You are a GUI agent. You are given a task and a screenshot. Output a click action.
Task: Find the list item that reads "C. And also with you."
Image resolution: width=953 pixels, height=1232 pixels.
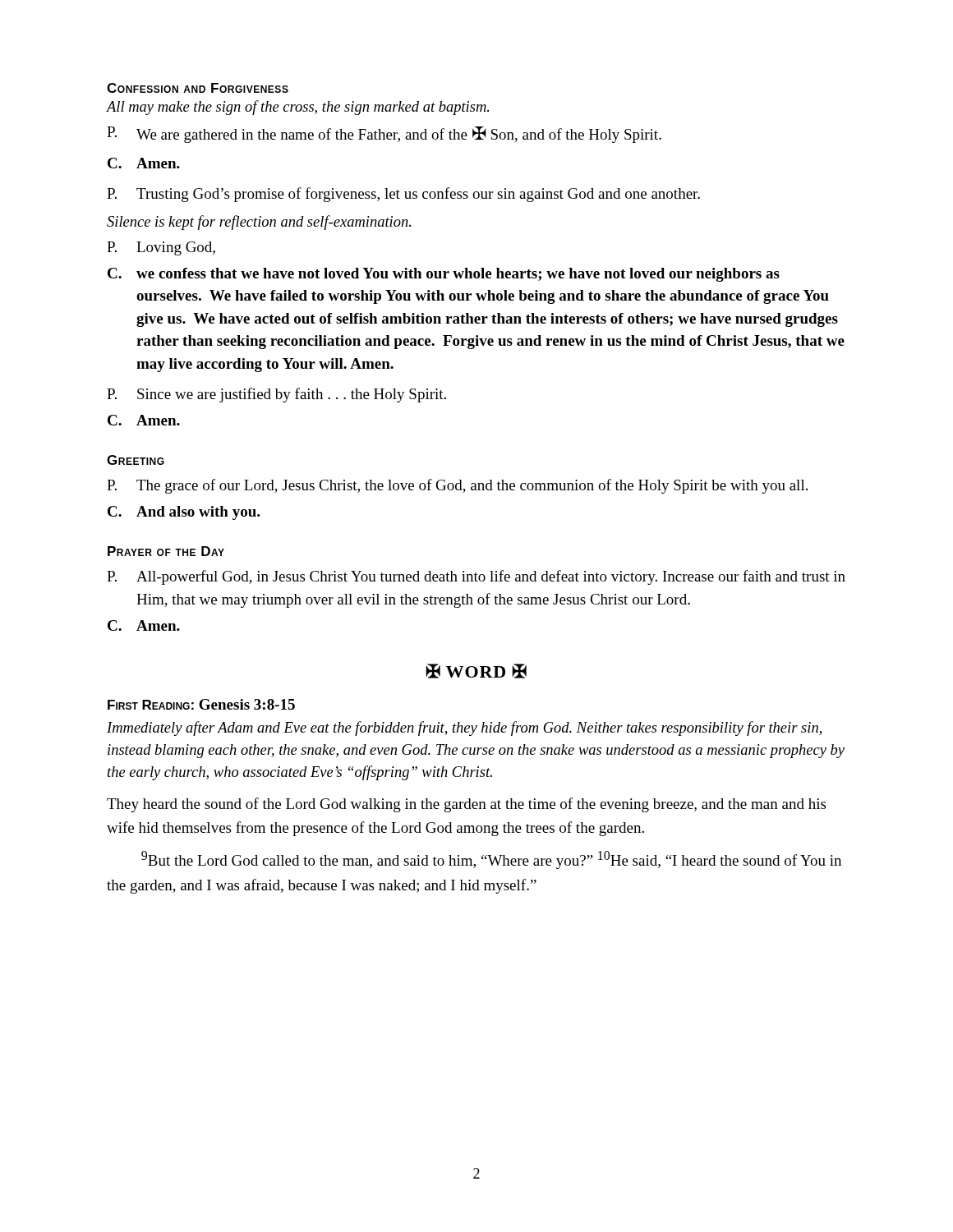click(x=184, y=513)
